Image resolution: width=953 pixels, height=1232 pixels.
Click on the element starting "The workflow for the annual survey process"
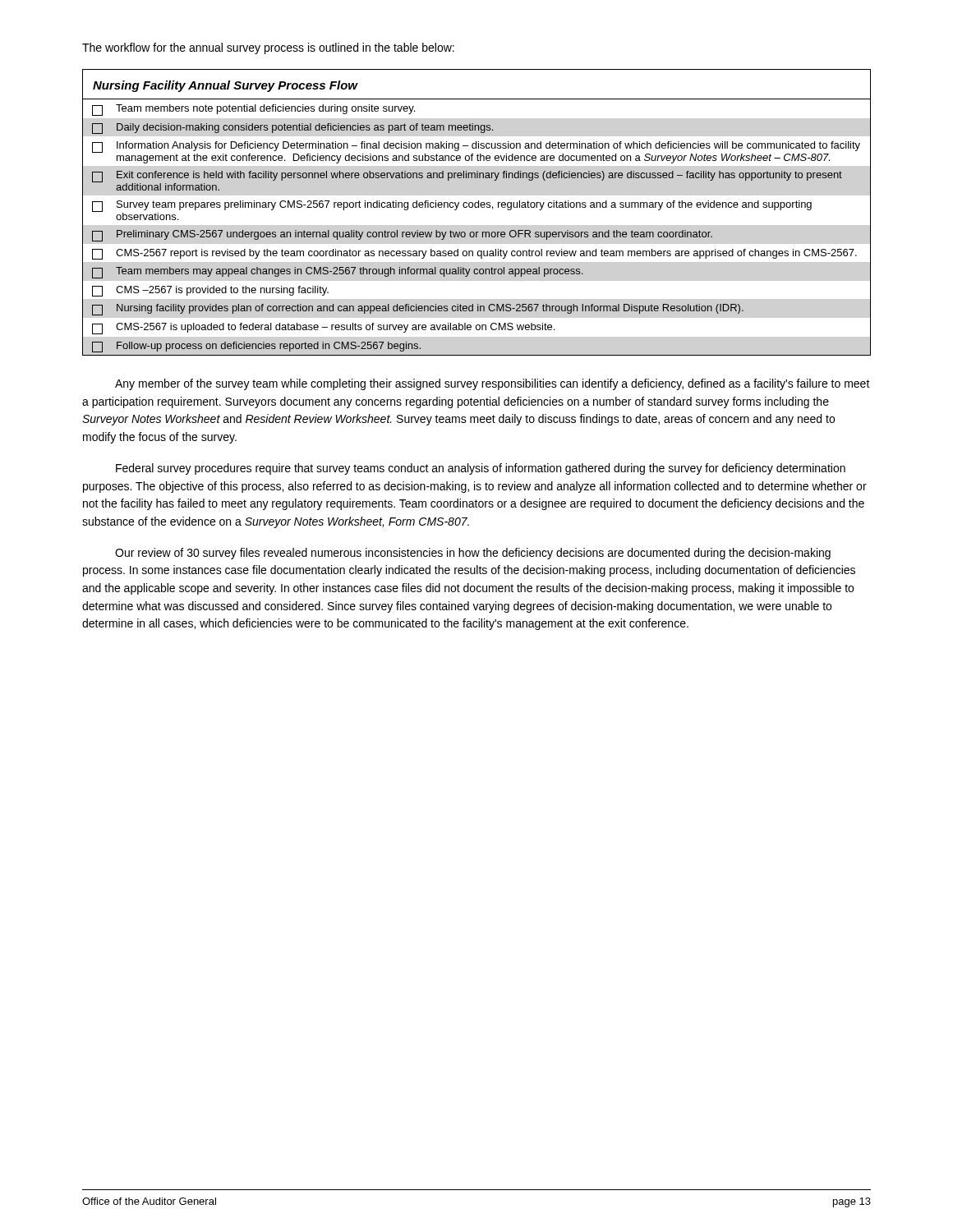point(269,48)
